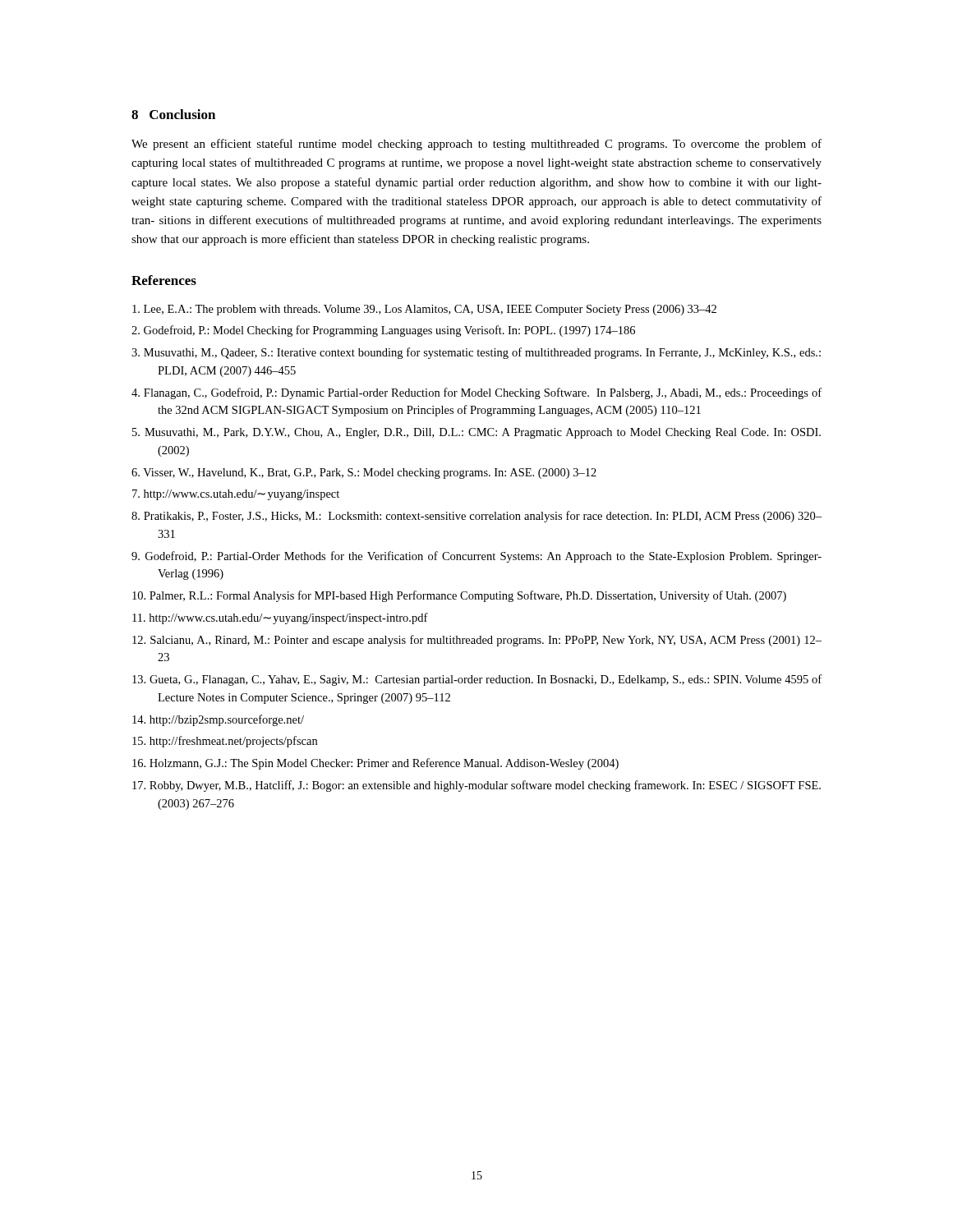Select the block starting "13. Gueta, G., Flanagan, C., Yahav,"
Viewport: 953px width, 1232px height.
[x=476, y=688]
